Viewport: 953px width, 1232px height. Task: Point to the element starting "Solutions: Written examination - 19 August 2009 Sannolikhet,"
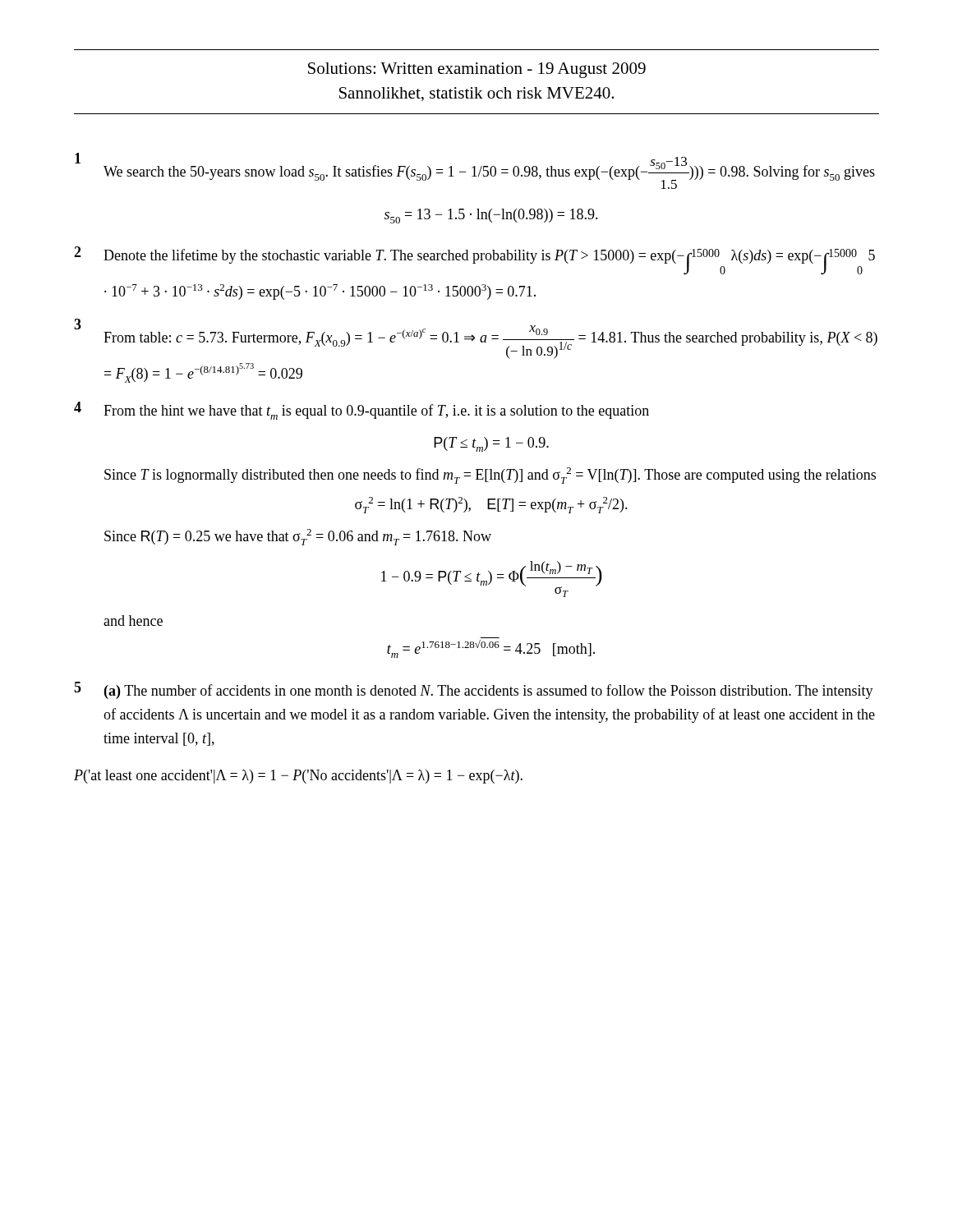476,81
